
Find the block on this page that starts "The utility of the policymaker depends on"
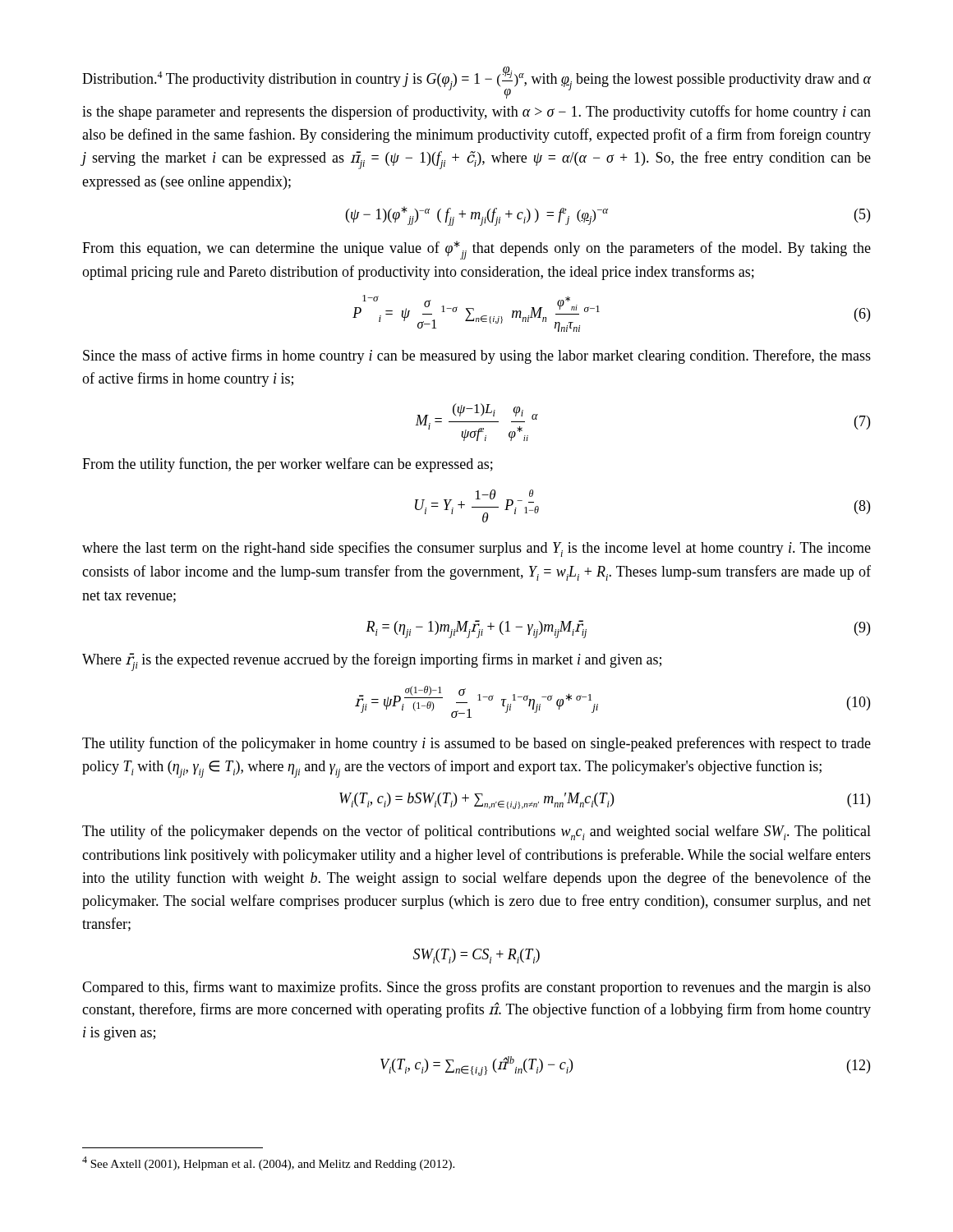click(476, 877)
